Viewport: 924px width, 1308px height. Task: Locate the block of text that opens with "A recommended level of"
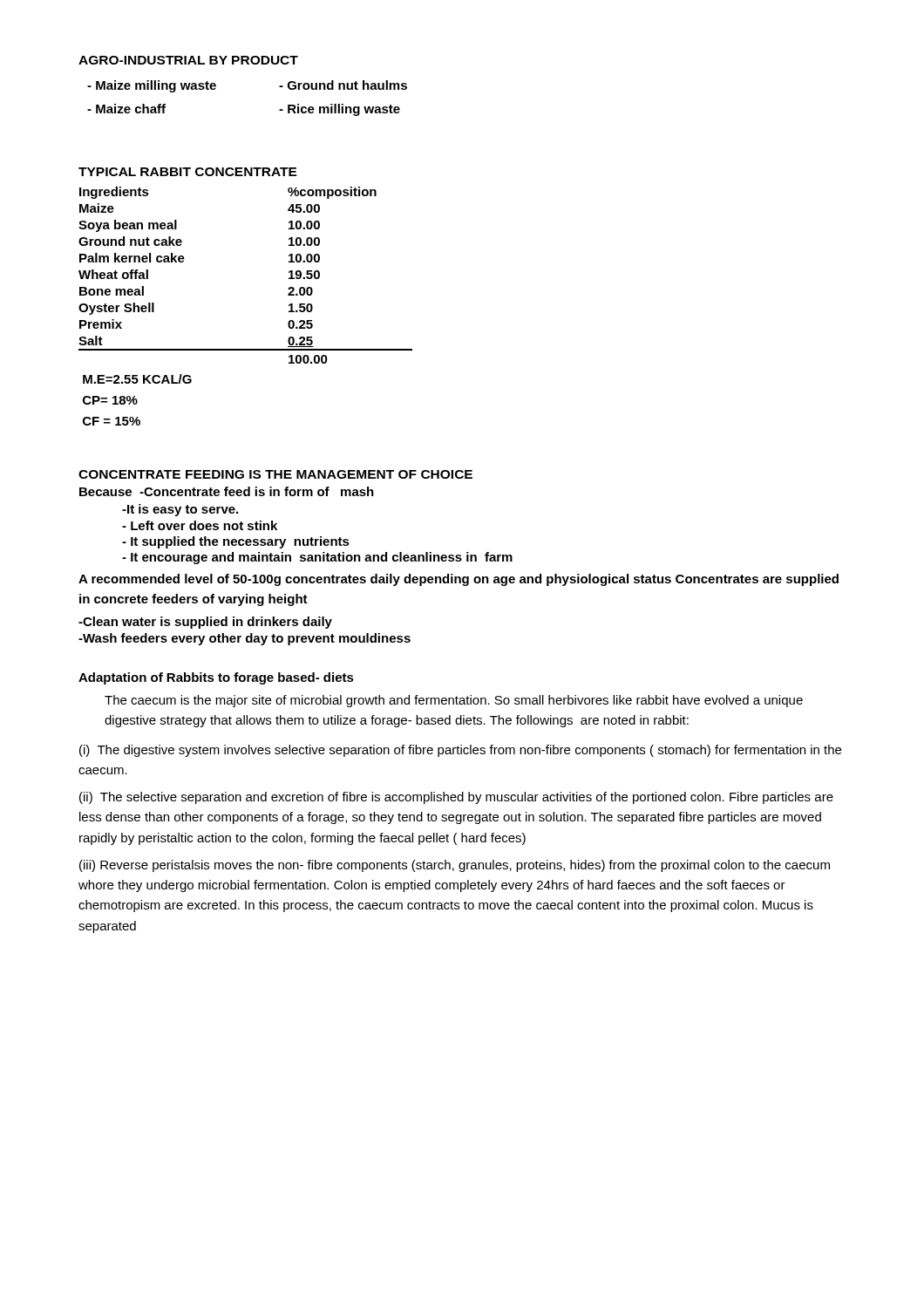[x=459, y=588]
